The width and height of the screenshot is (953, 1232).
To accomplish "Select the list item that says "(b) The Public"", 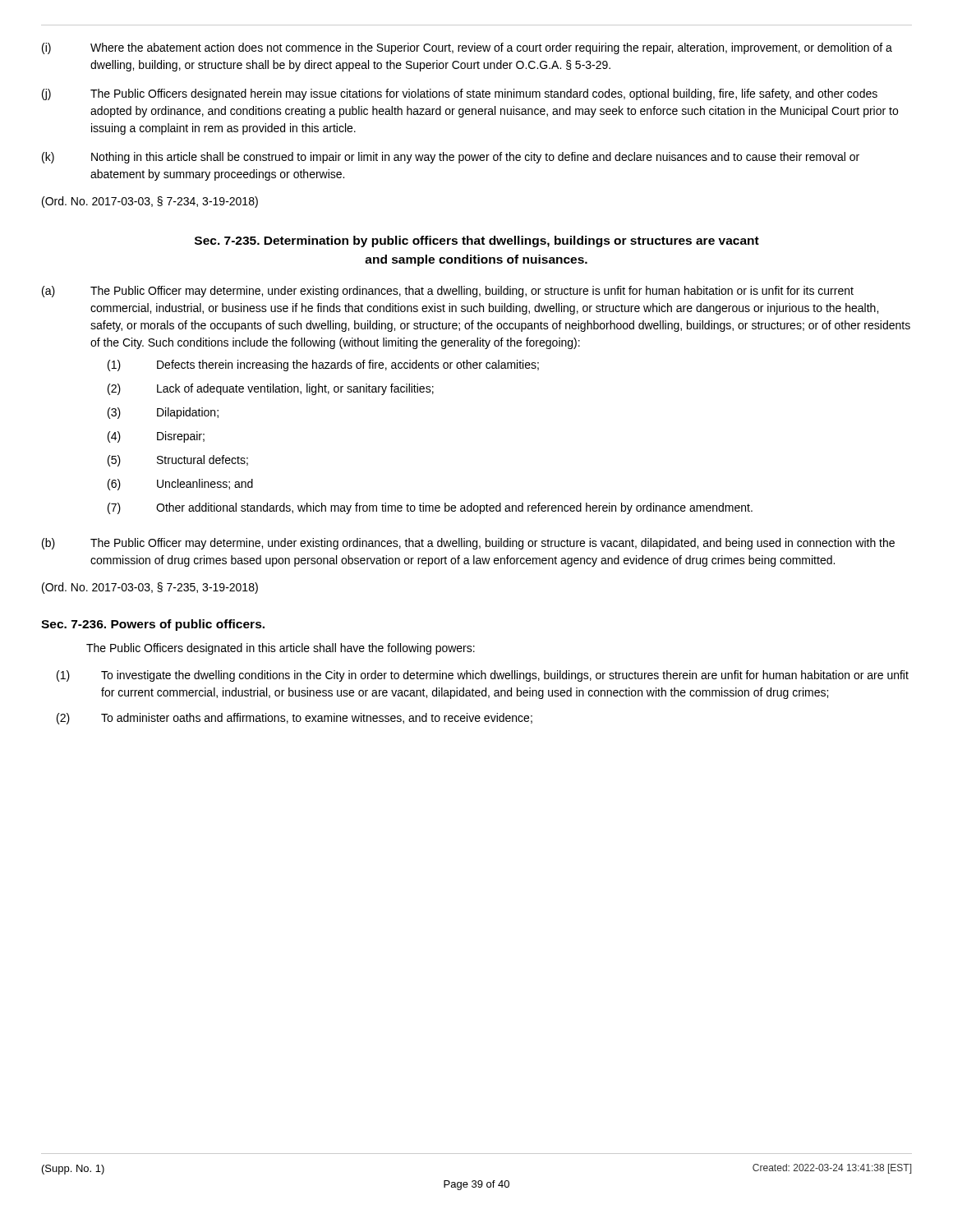I will pos(476,552).
